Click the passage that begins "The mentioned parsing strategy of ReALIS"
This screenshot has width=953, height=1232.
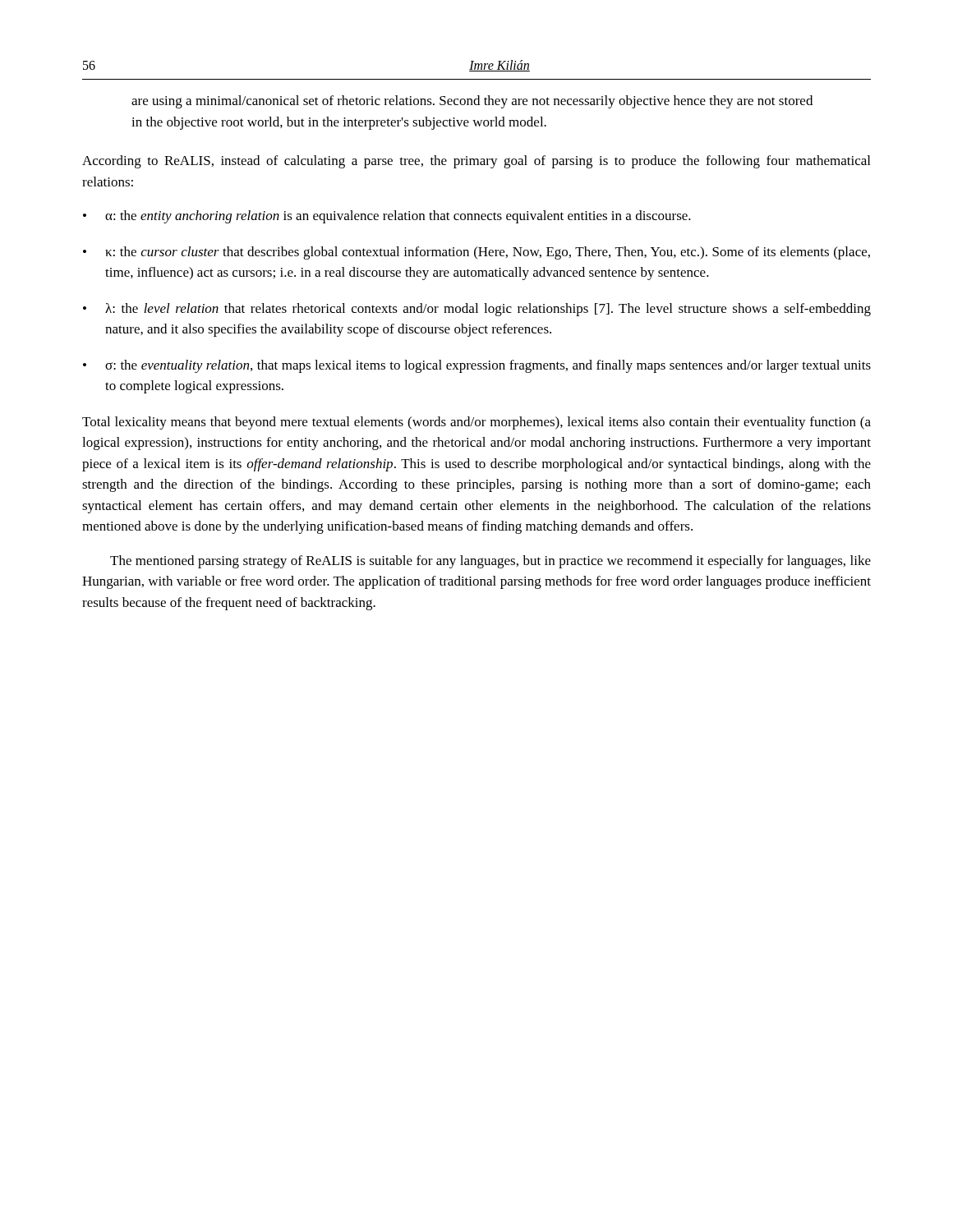point(476,581)
